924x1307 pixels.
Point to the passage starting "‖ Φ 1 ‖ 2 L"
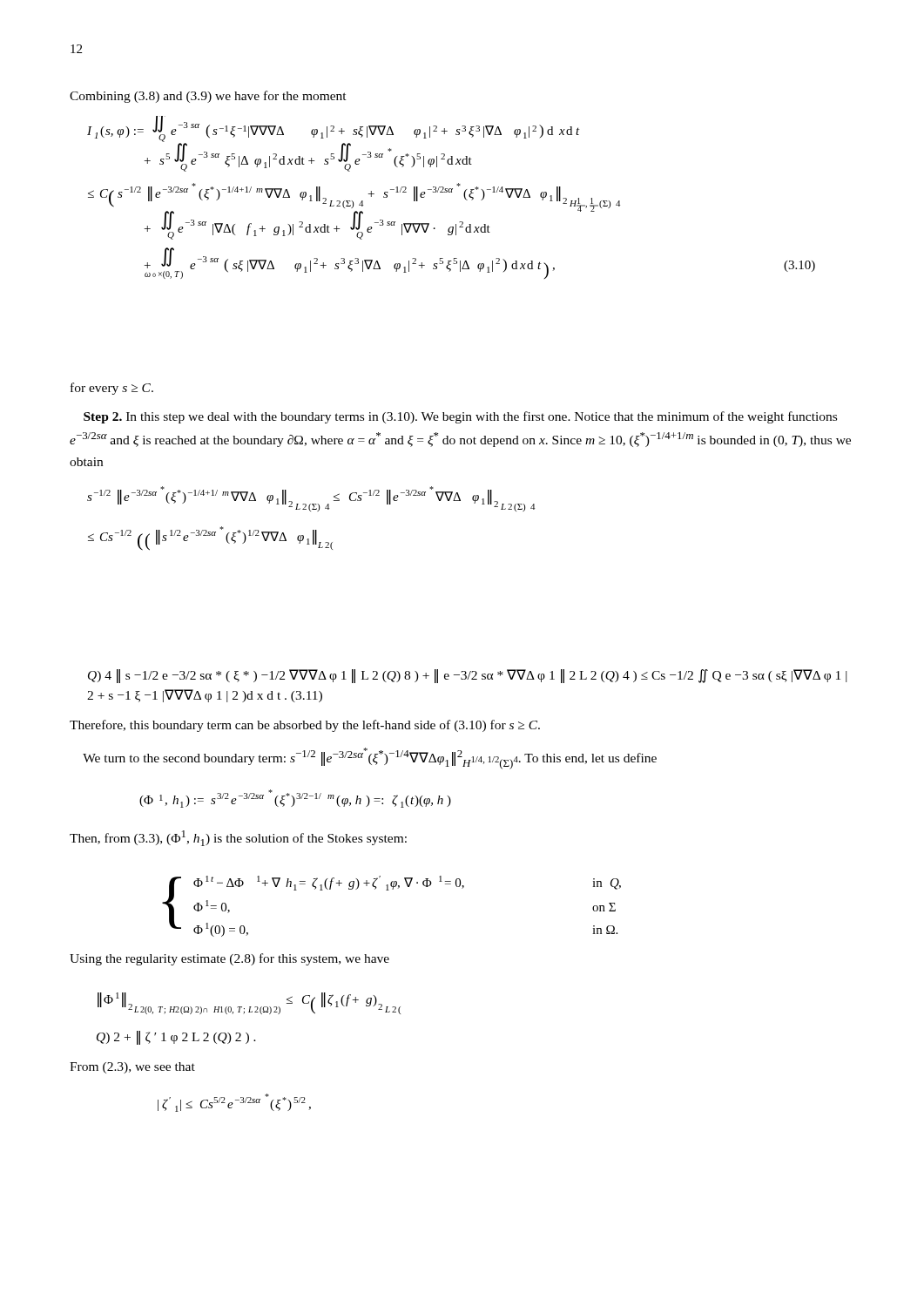click(x=249, y=1003)
